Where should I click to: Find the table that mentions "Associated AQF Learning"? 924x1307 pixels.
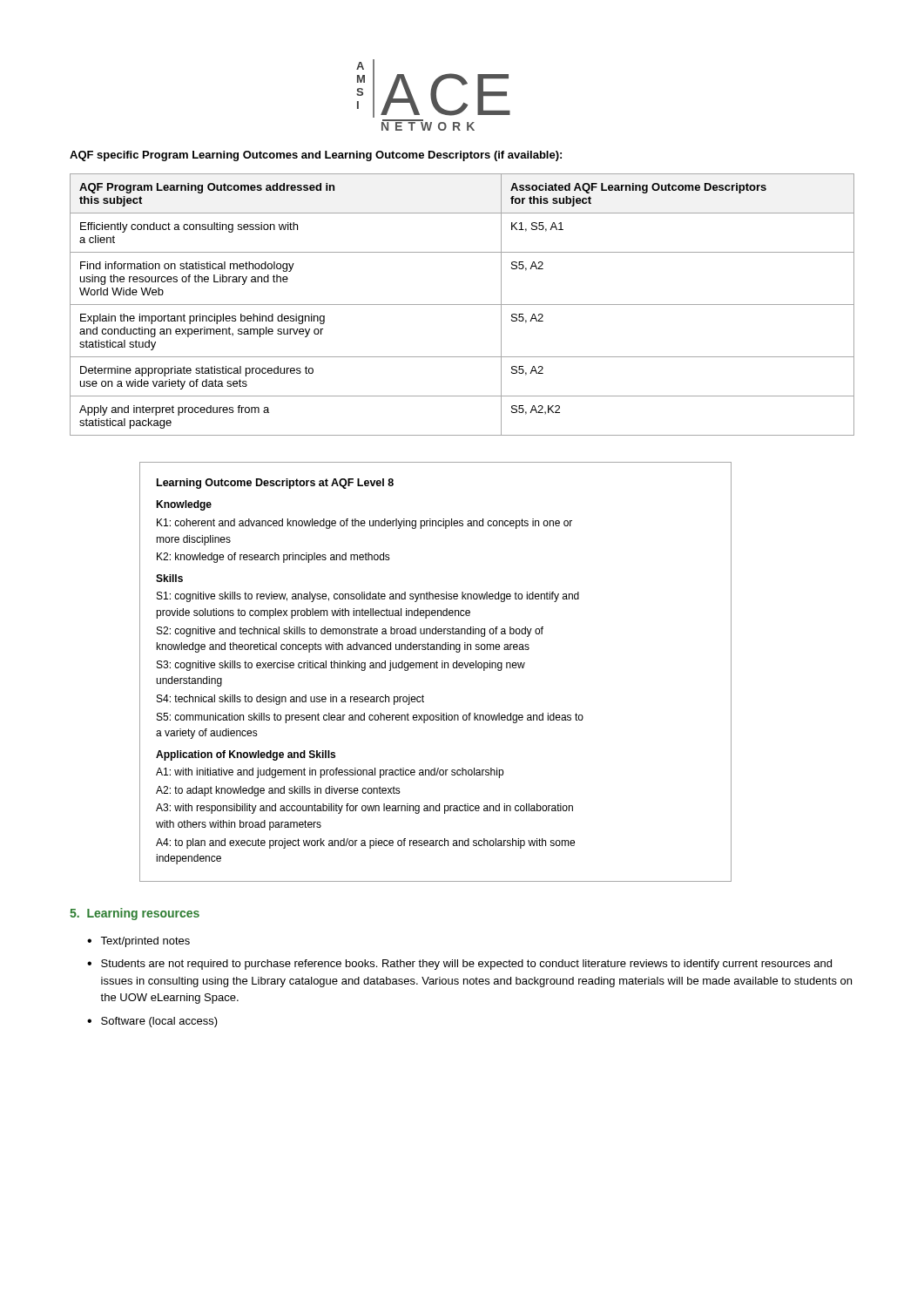tap(462, 305)
